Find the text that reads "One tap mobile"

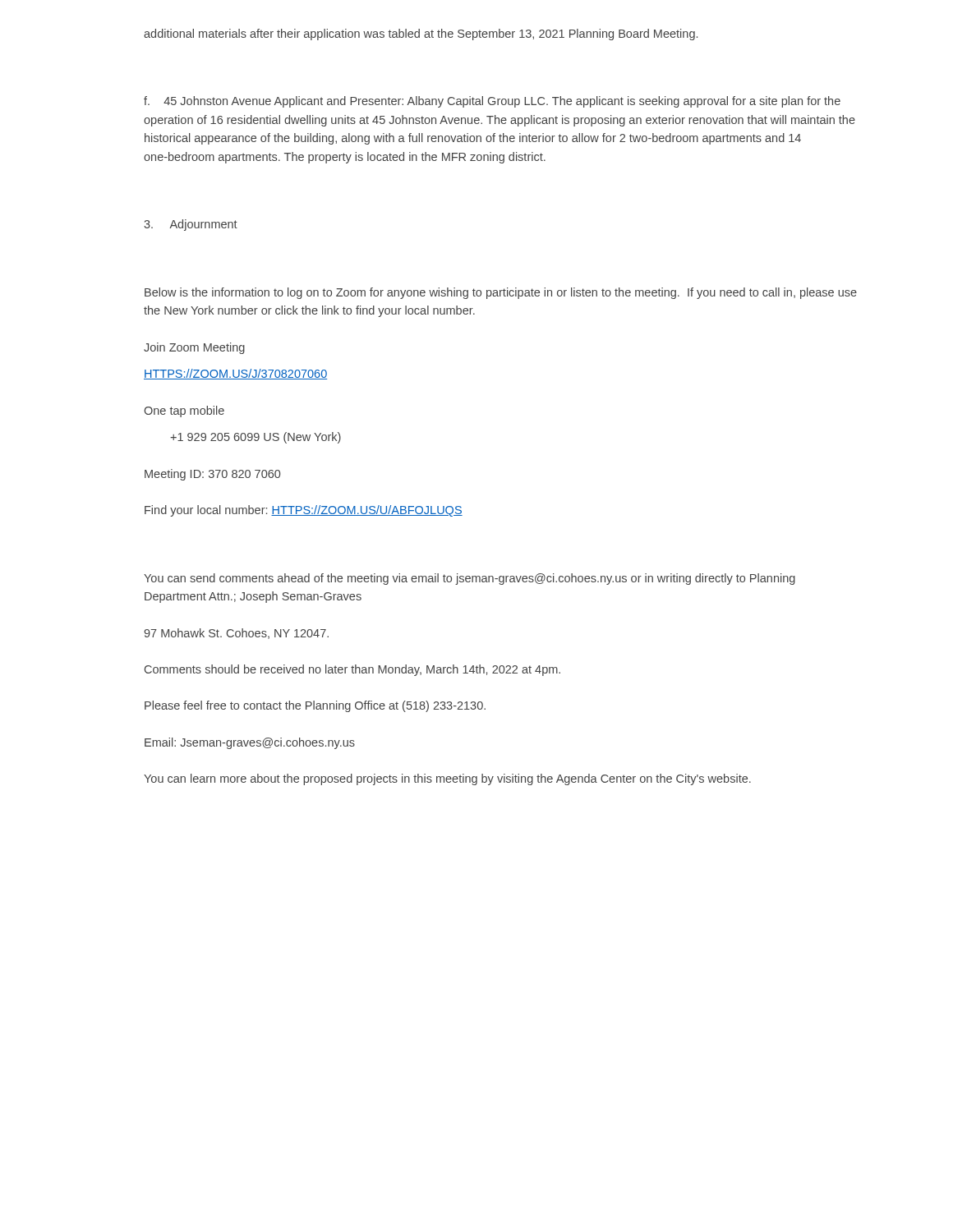(184, 410)
